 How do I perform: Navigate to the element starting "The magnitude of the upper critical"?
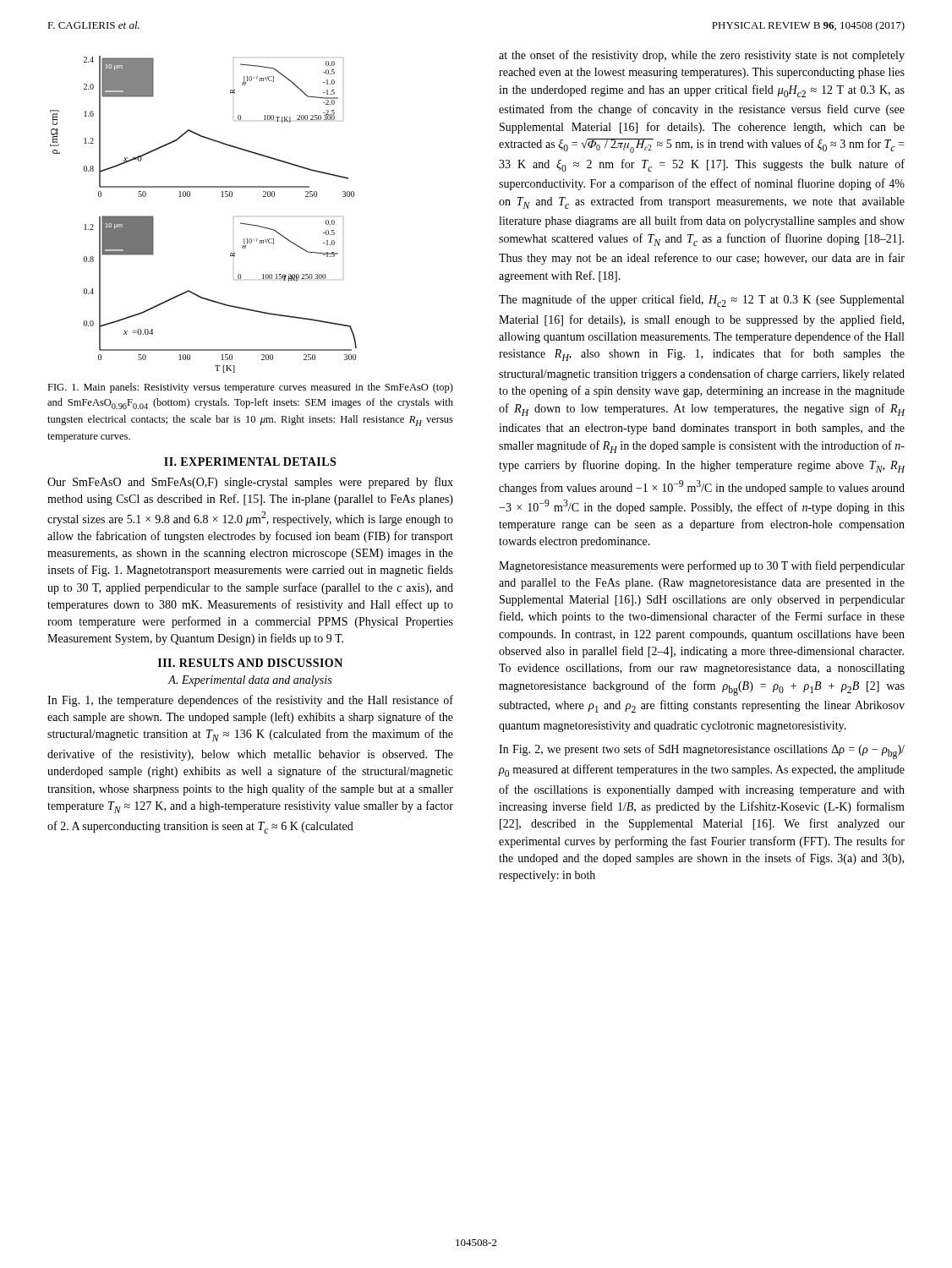[702, 421]
